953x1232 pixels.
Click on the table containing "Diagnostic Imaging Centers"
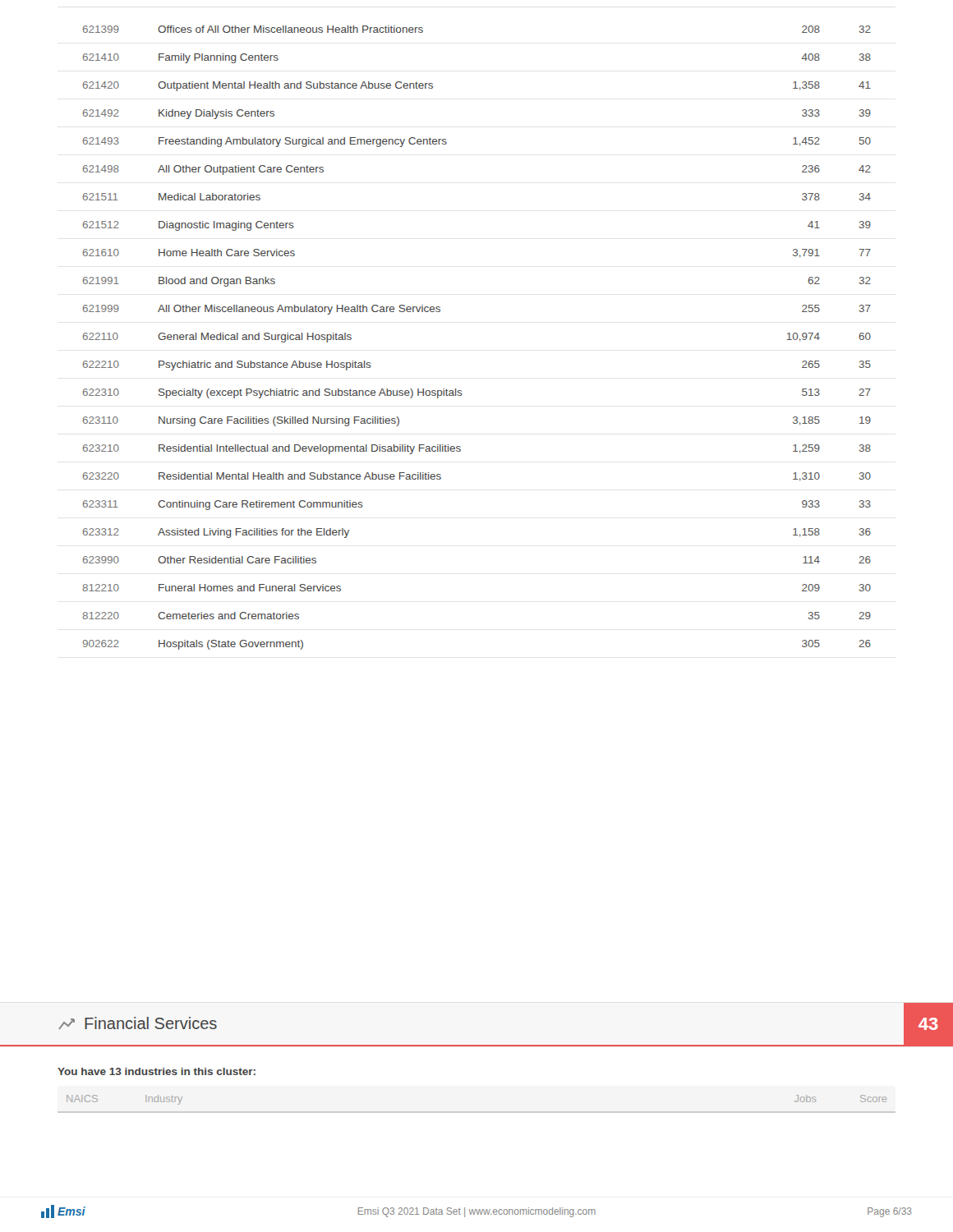coord(476,337)
